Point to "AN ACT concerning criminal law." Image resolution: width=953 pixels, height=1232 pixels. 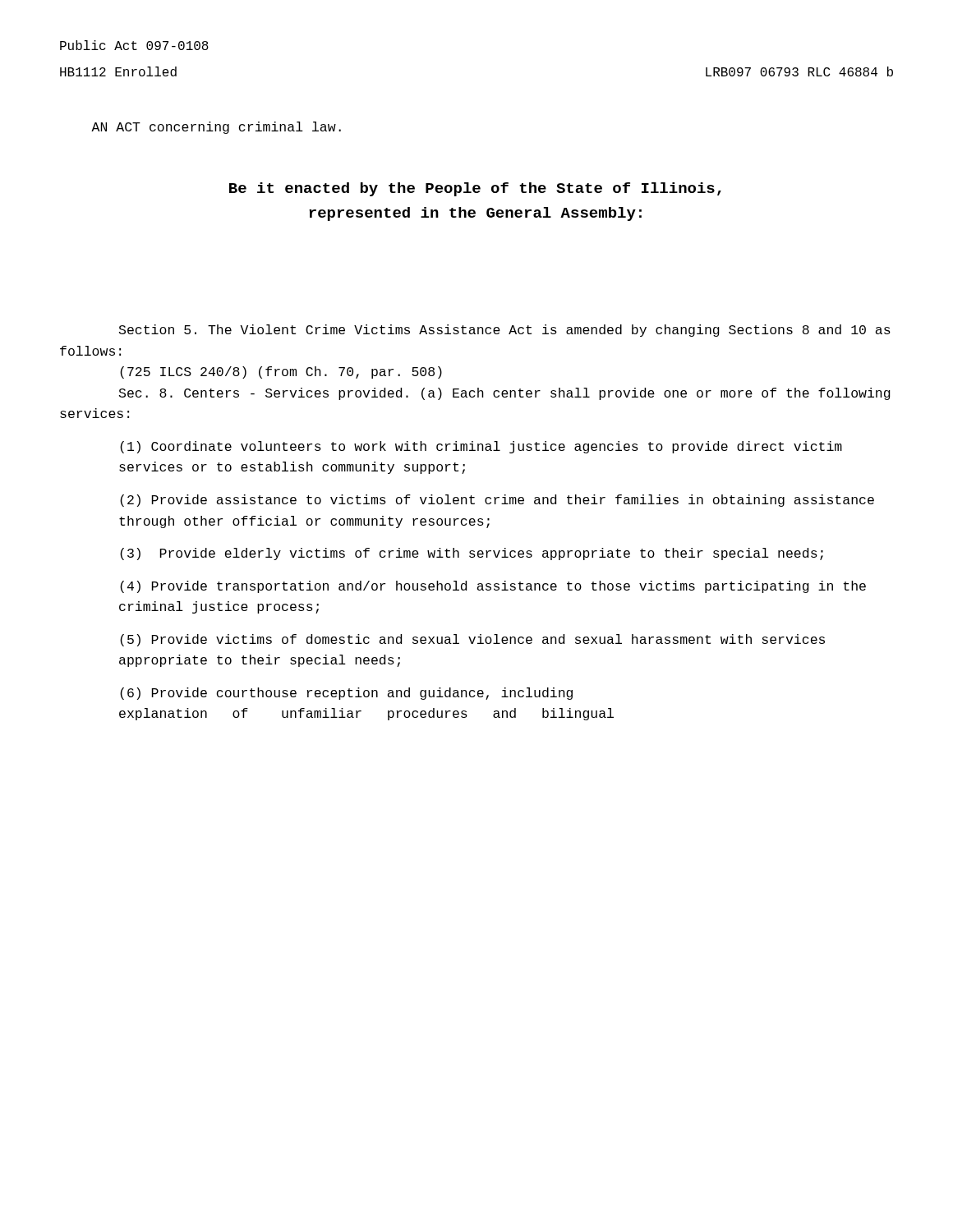click(x=202, y=128)
